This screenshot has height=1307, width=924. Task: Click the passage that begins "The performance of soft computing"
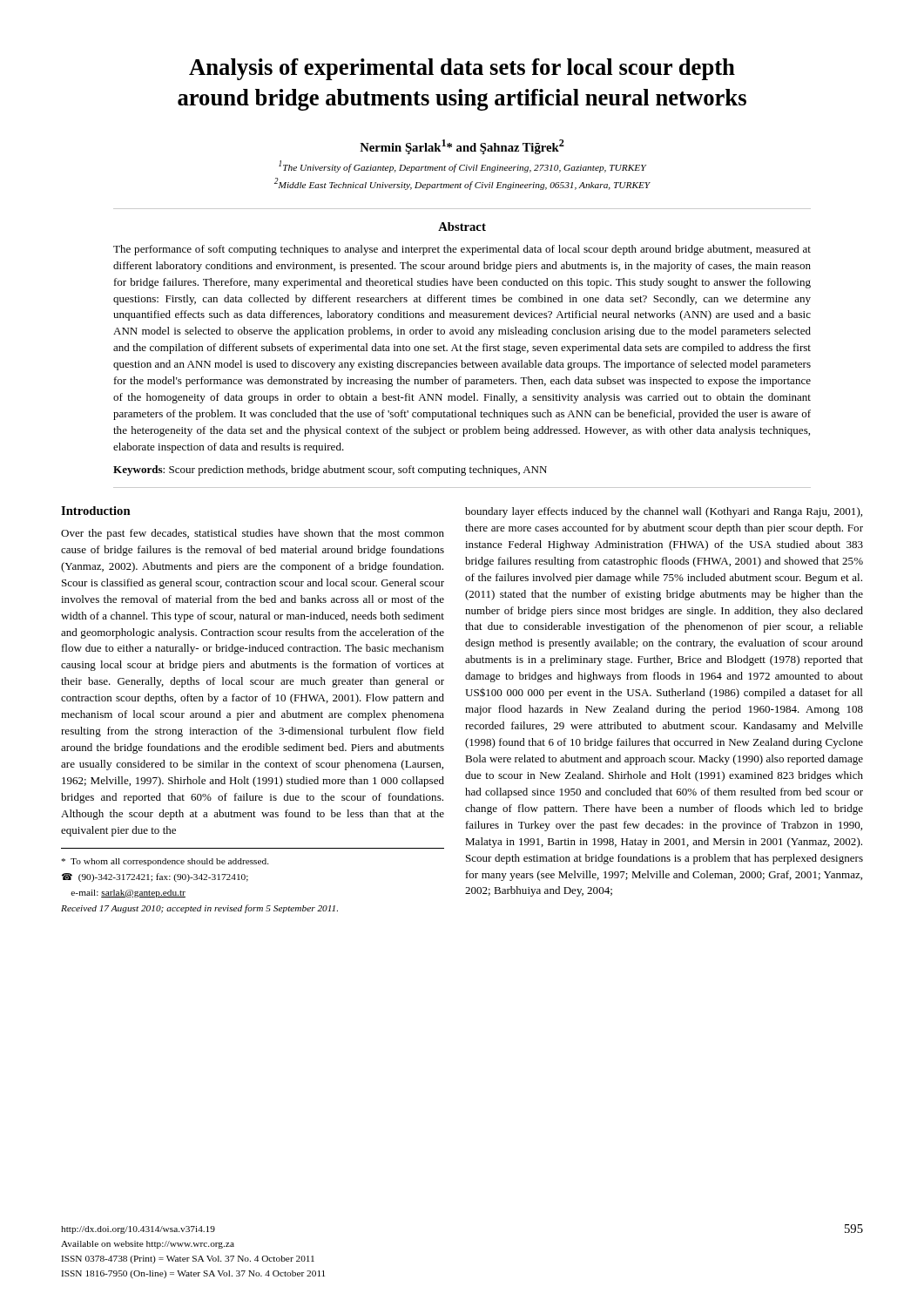pos(462,348)
